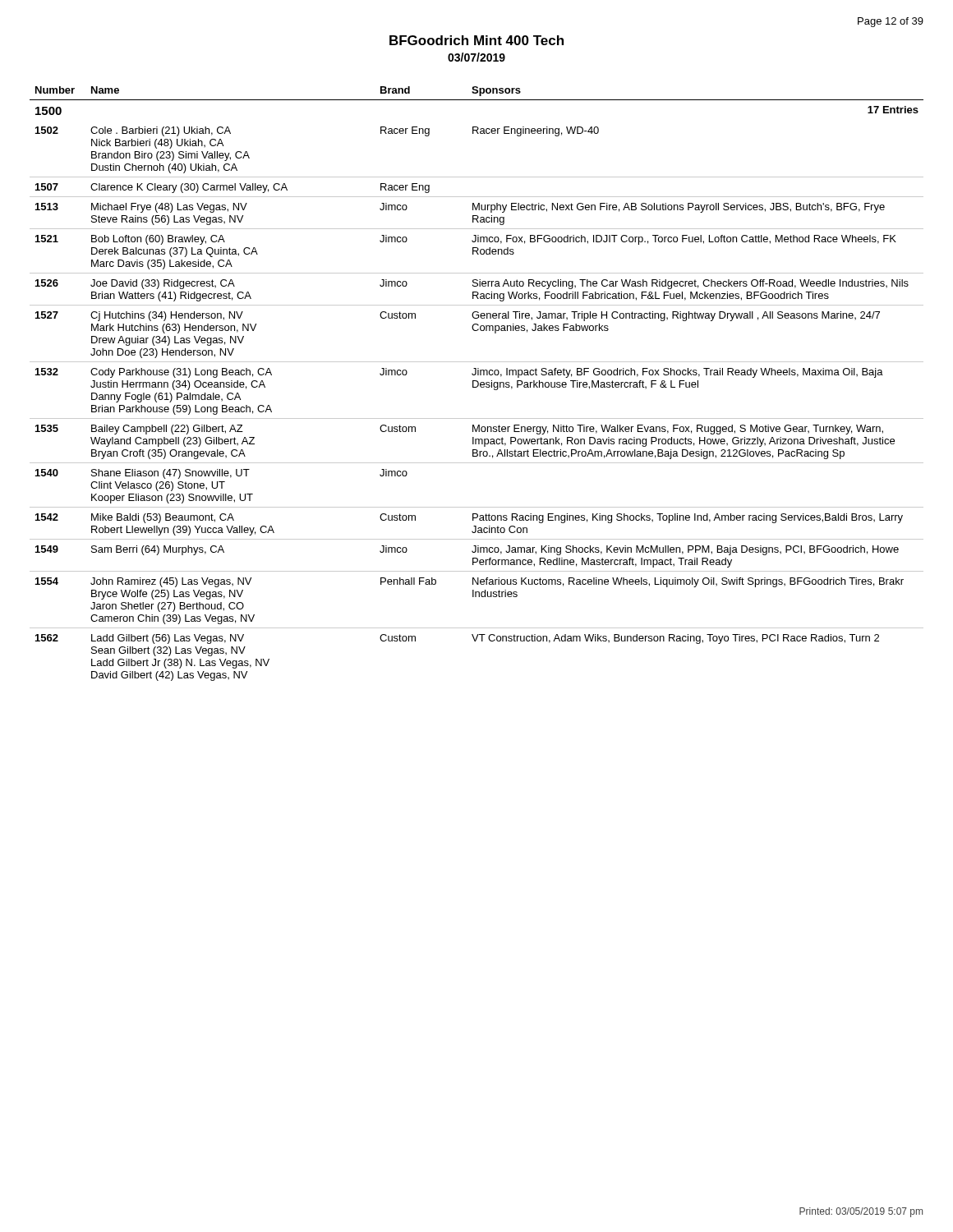Locate the table
The image size is (953, 1232).
pos(476,383)
